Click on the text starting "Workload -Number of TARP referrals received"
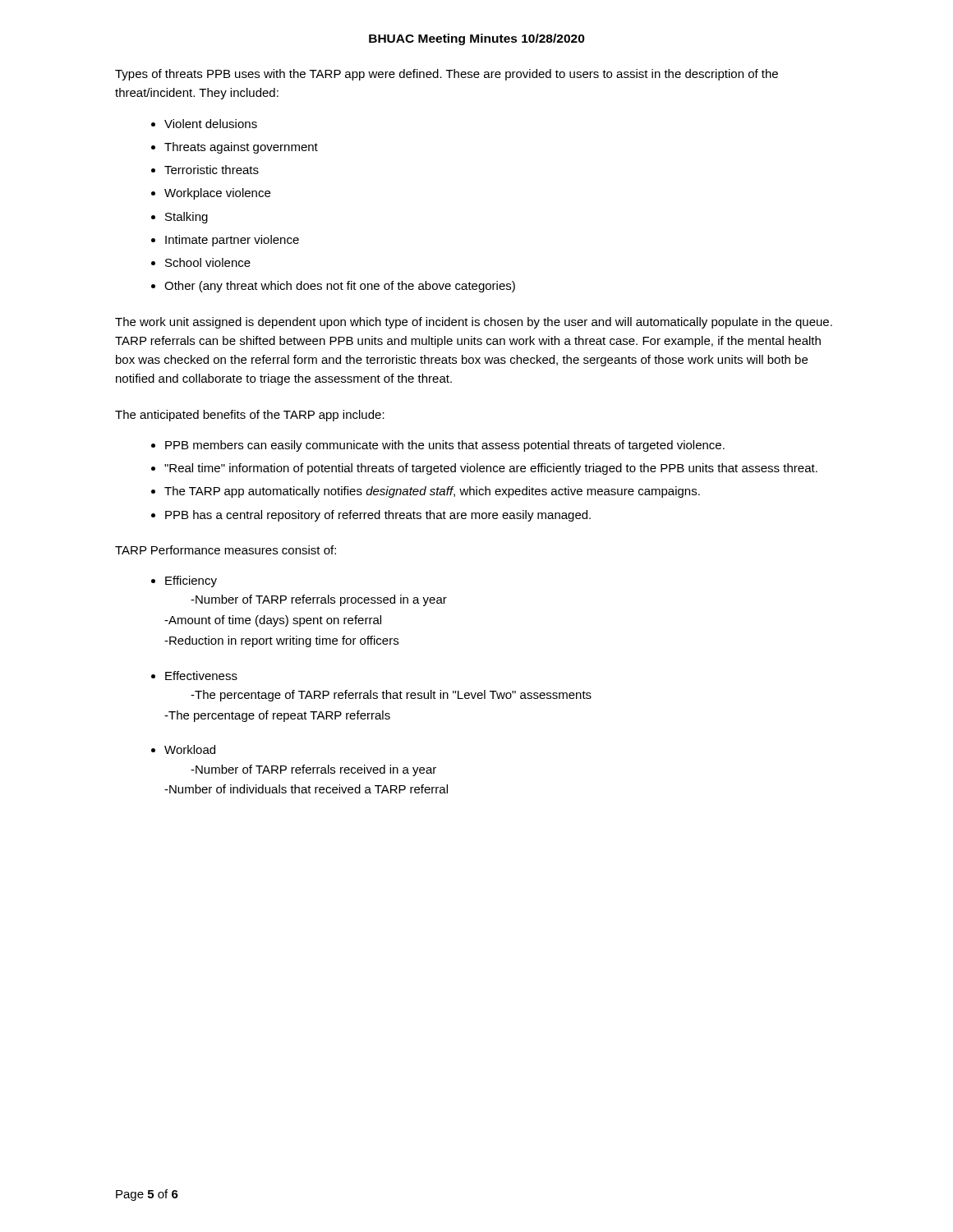This screenshot has width=953, height=1232. click(306, 769)
